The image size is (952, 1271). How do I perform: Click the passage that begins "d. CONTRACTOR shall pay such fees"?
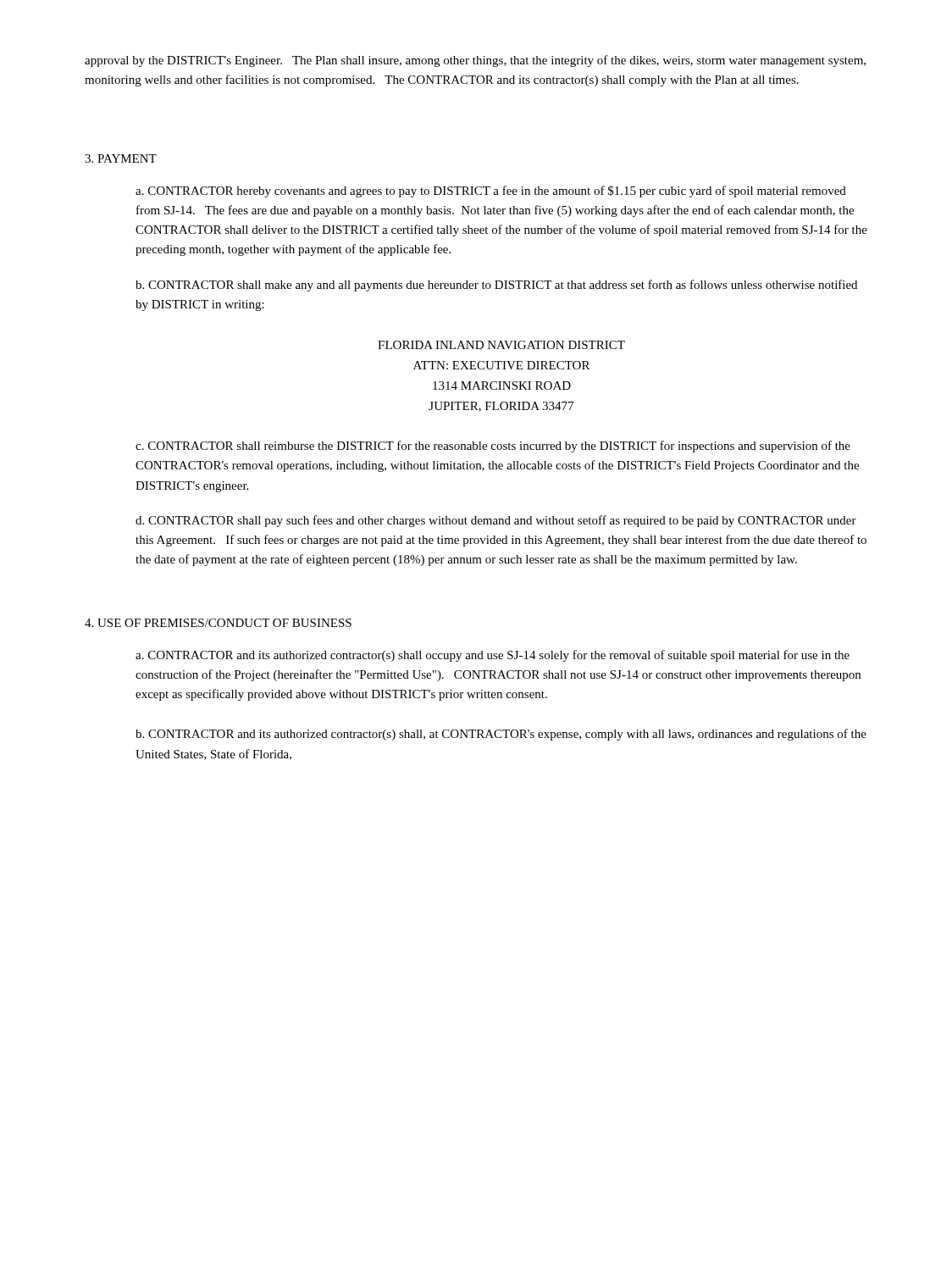pyautogui.click(x=501, y=540)
